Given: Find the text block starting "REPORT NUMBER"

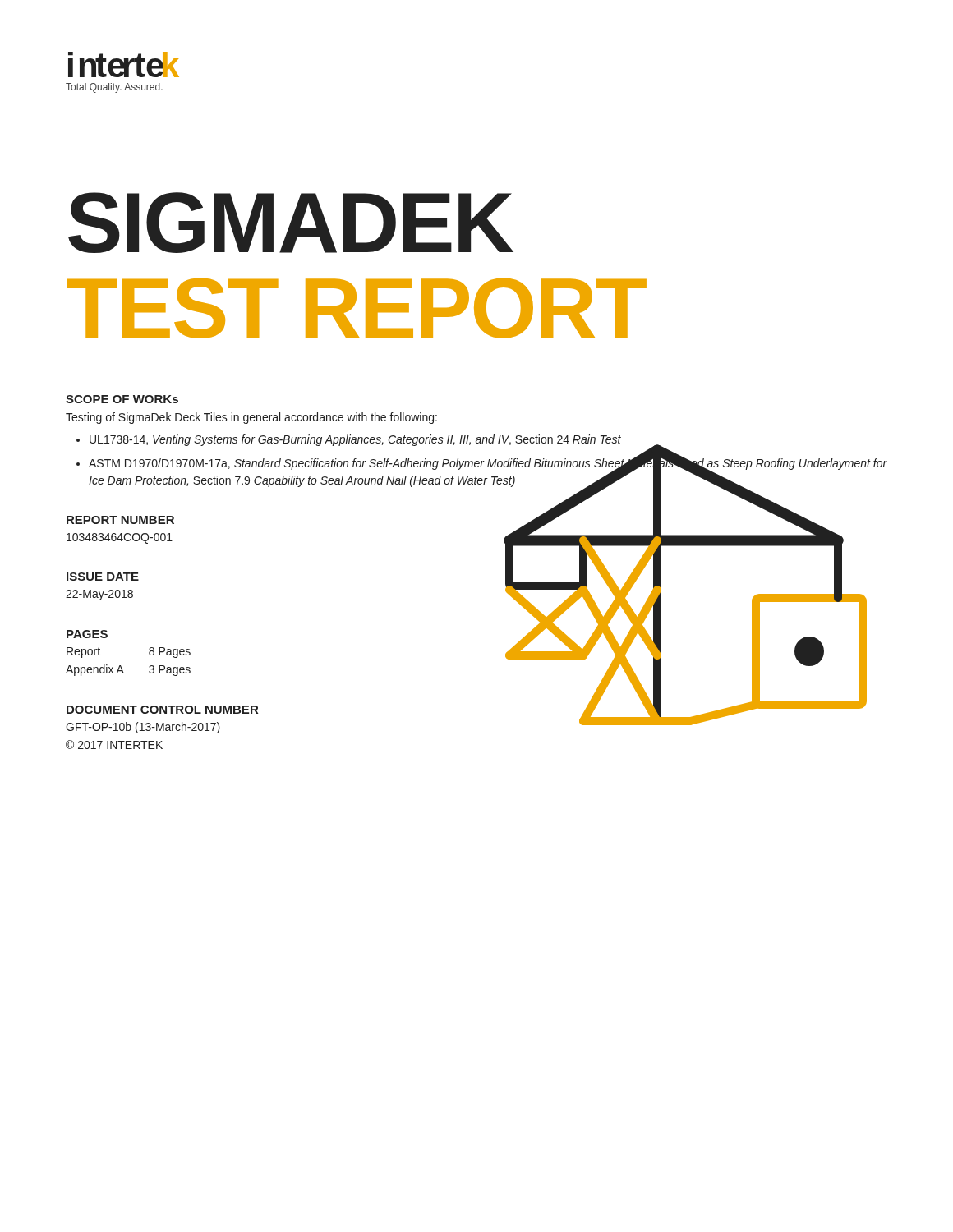Looking at the screenshot, I should point(120,519).
